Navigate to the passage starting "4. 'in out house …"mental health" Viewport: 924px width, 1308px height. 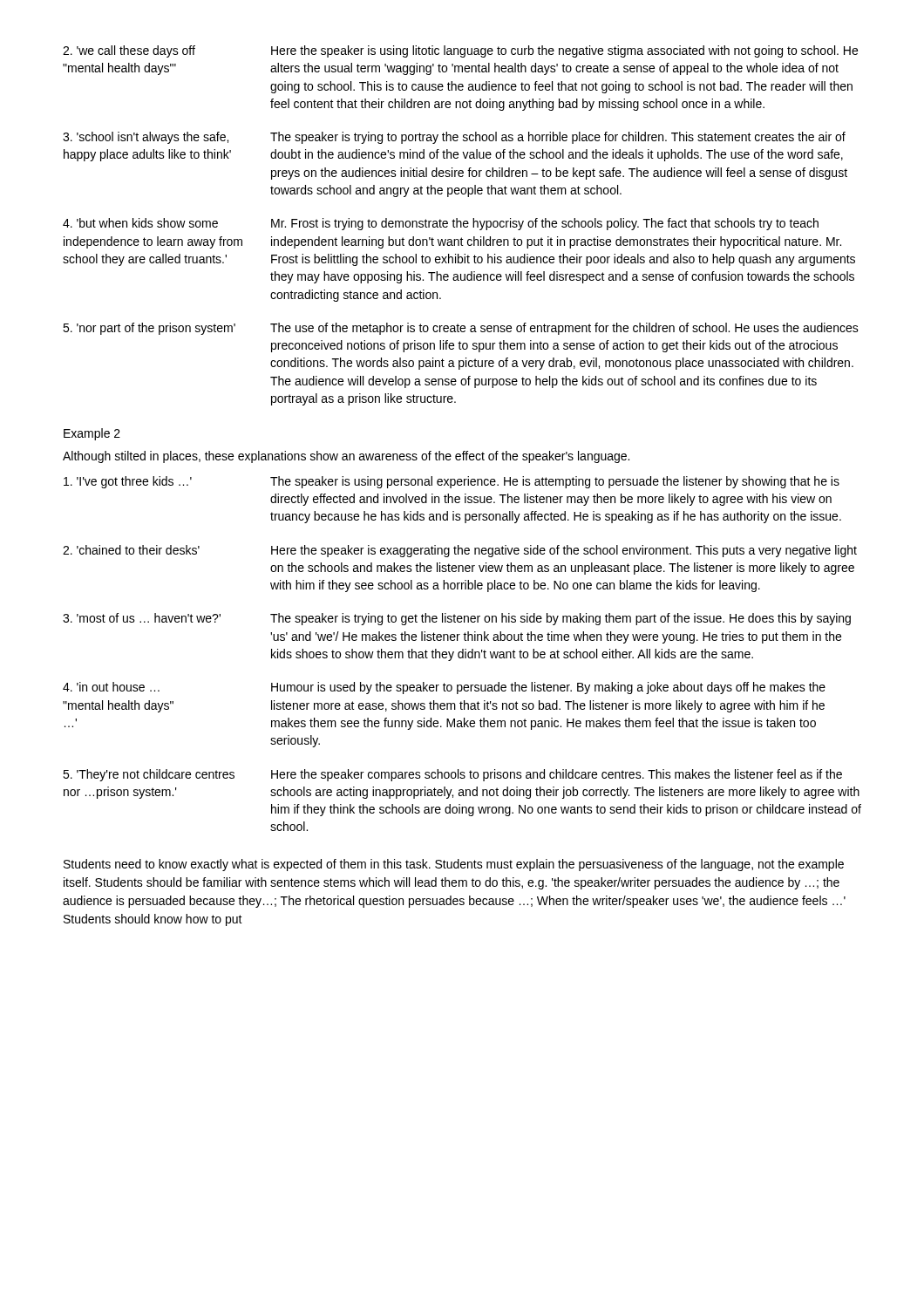point(462,714)
